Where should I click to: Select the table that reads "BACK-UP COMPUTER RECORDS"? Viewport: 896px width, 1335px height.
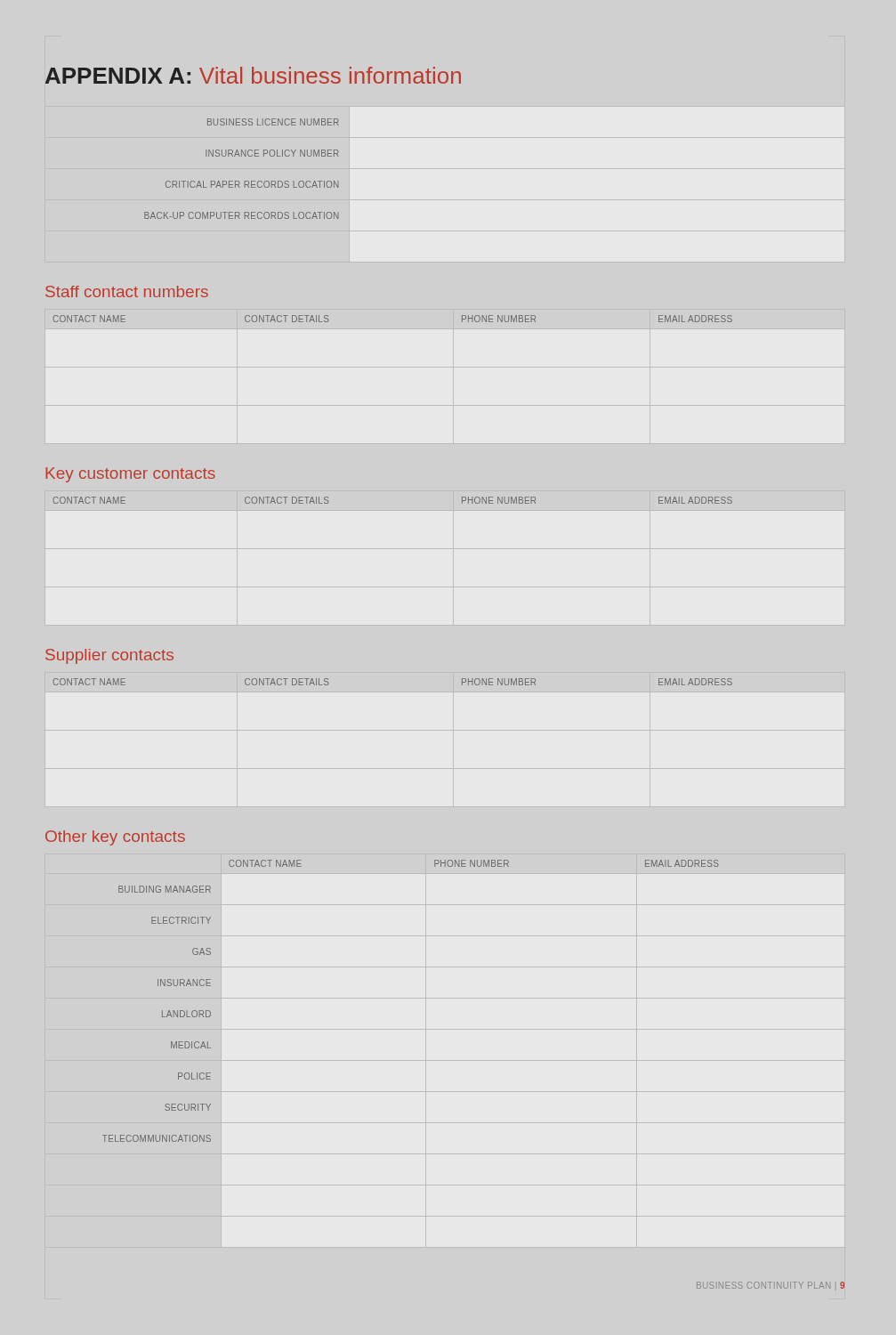pos(445,184)
